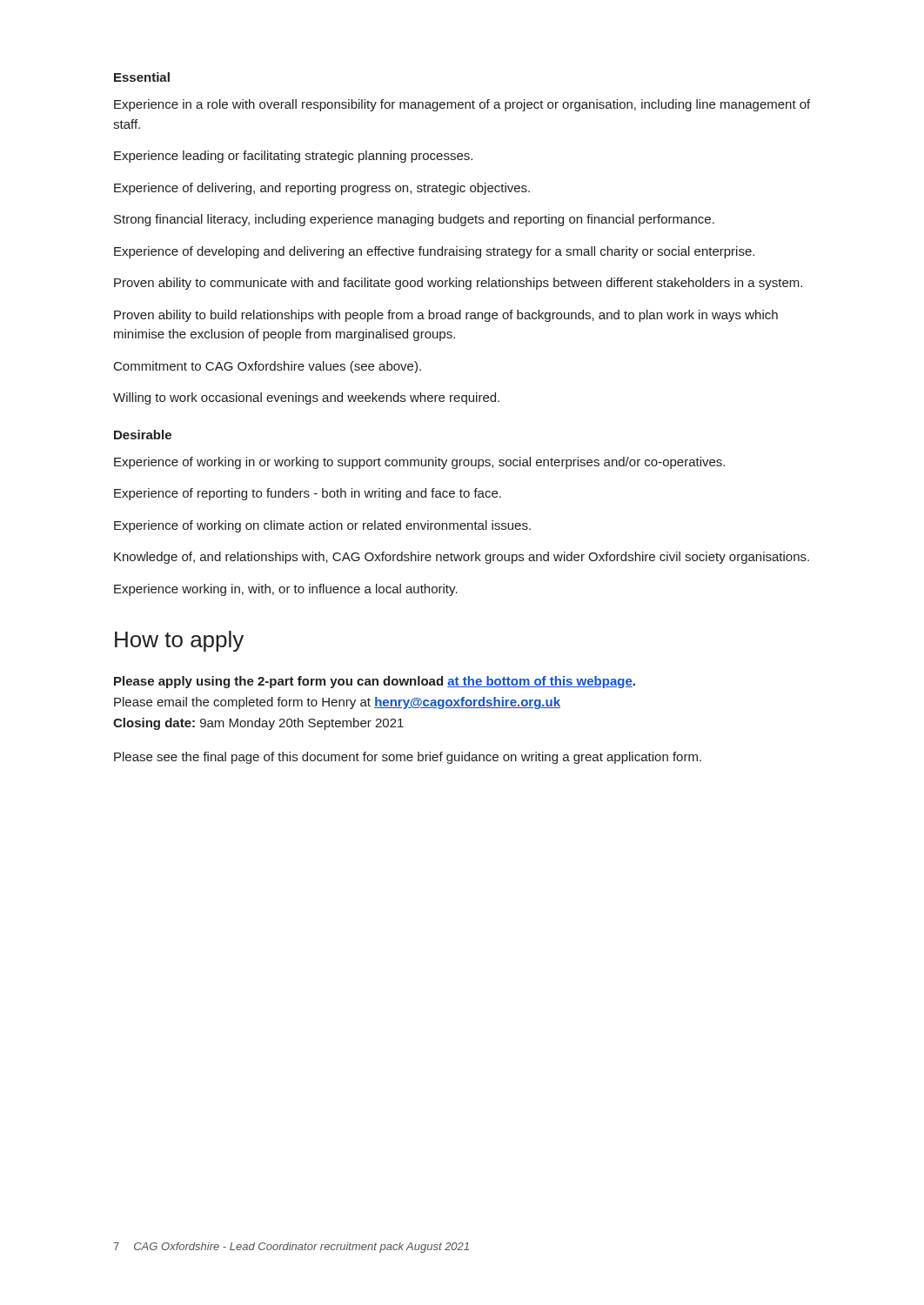Find the element starting "Experience working in, with, or to influence a"

pyautogui.click(x=286, y=588)
